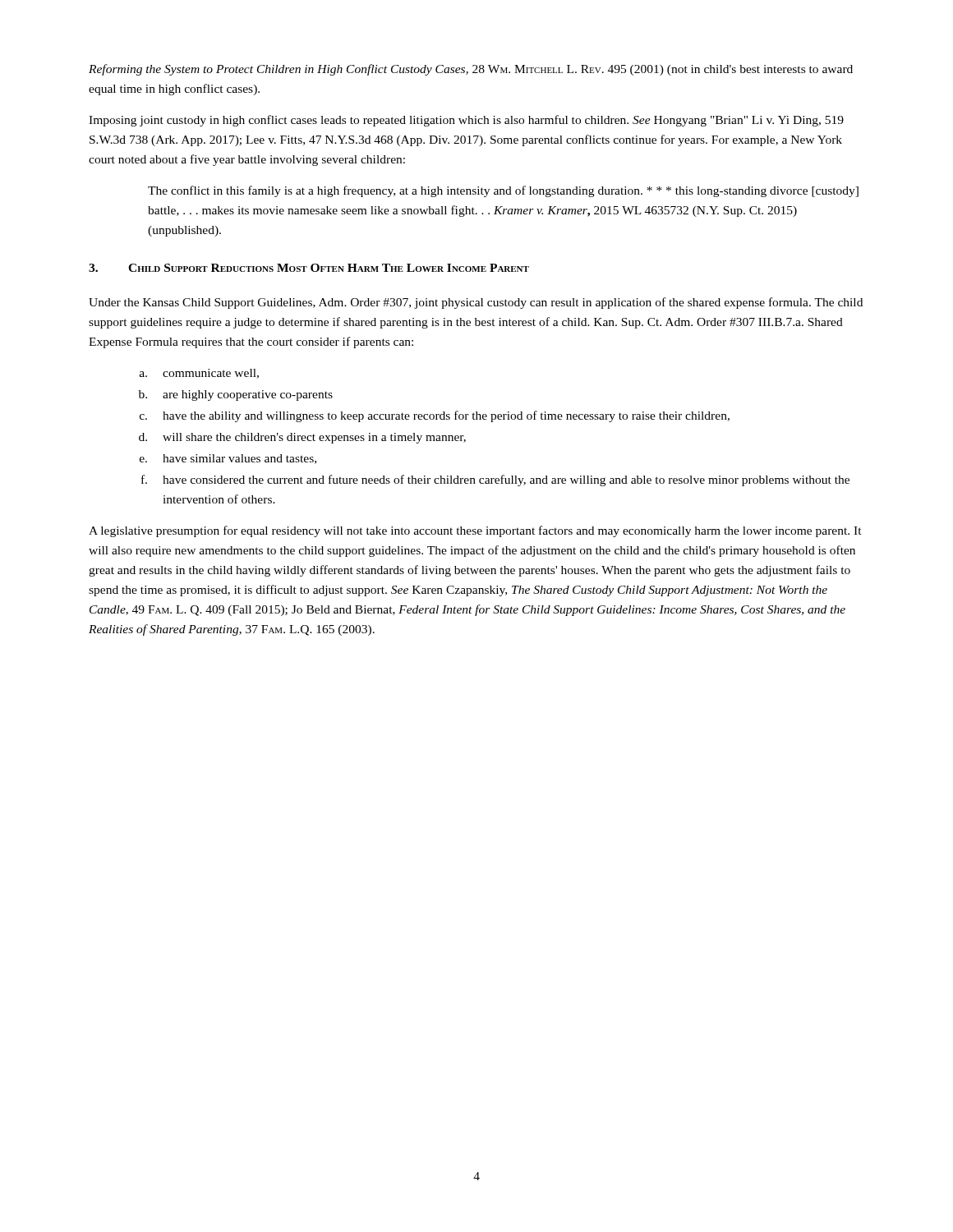Image resolution: width=953 pixels, height=1232 pixels.
Task: Find the text block containing "Under the Kansas"
Action: (476, 322)
